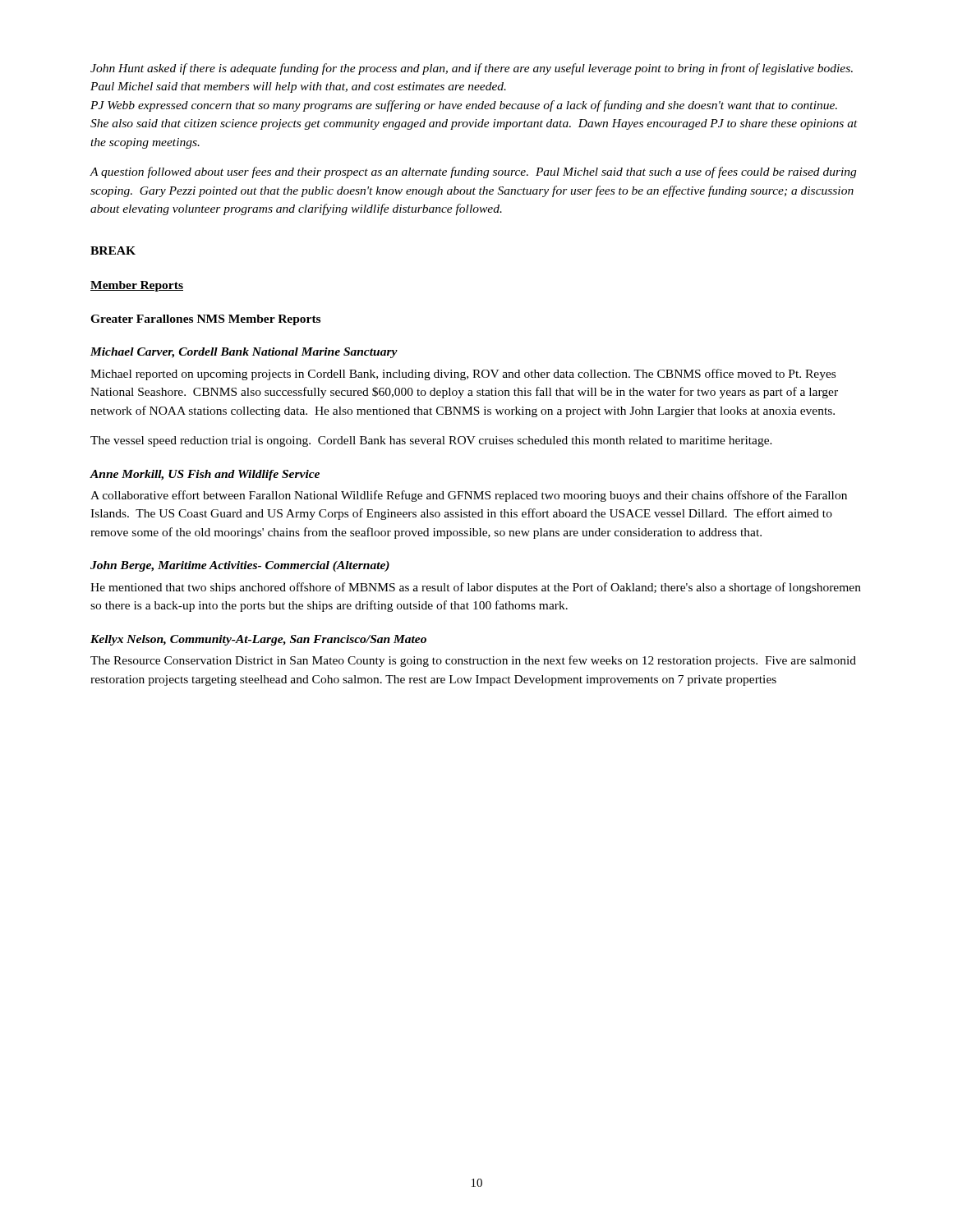Viewport: 953px width, 1232px height.
Task: Find the section header that reads "Member Reports"
Action: click(x=137, y=285)
